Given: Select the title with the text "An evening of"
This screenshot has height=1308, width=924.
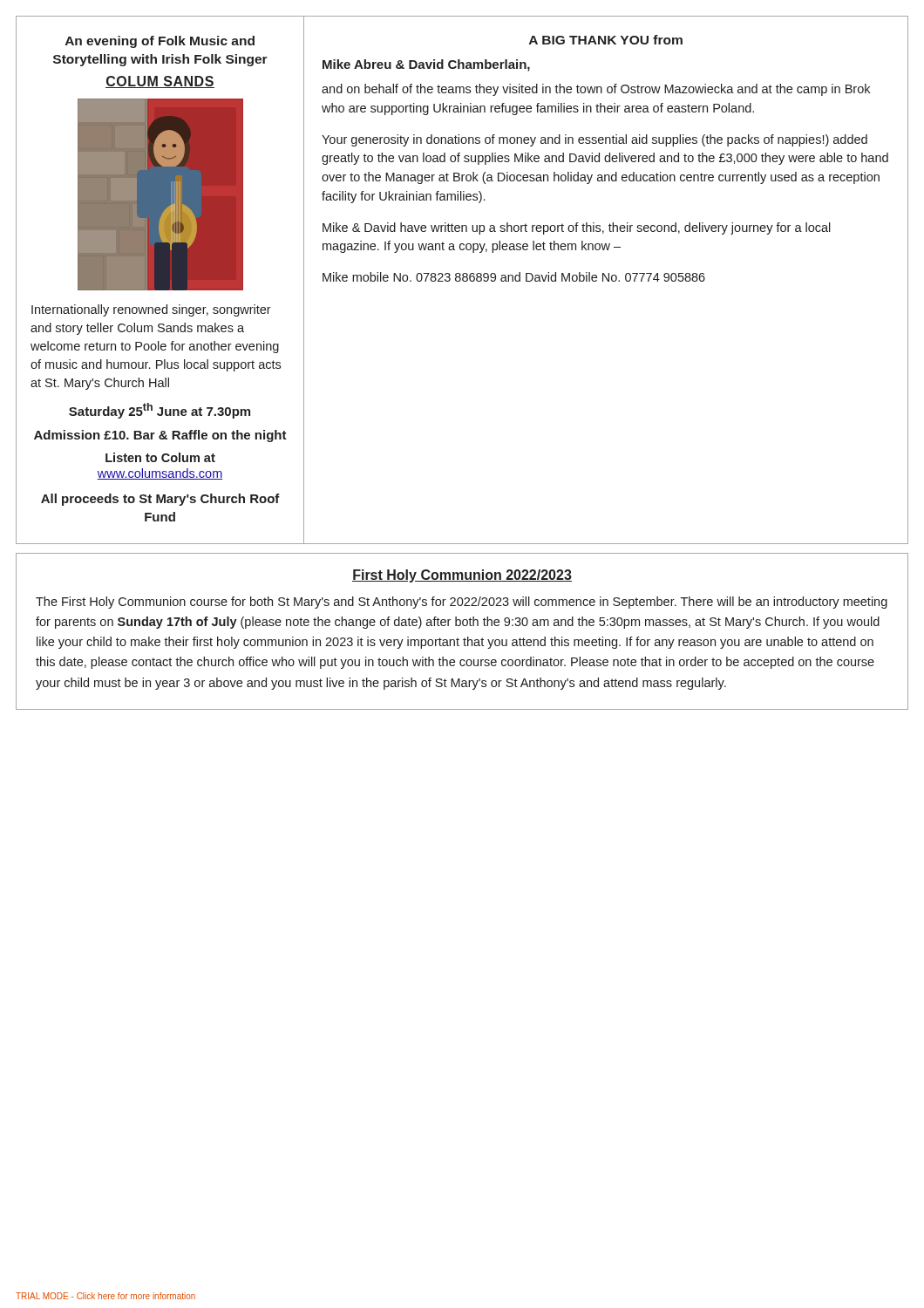Looking at the screenshot, I should click(x=160, y=50).
